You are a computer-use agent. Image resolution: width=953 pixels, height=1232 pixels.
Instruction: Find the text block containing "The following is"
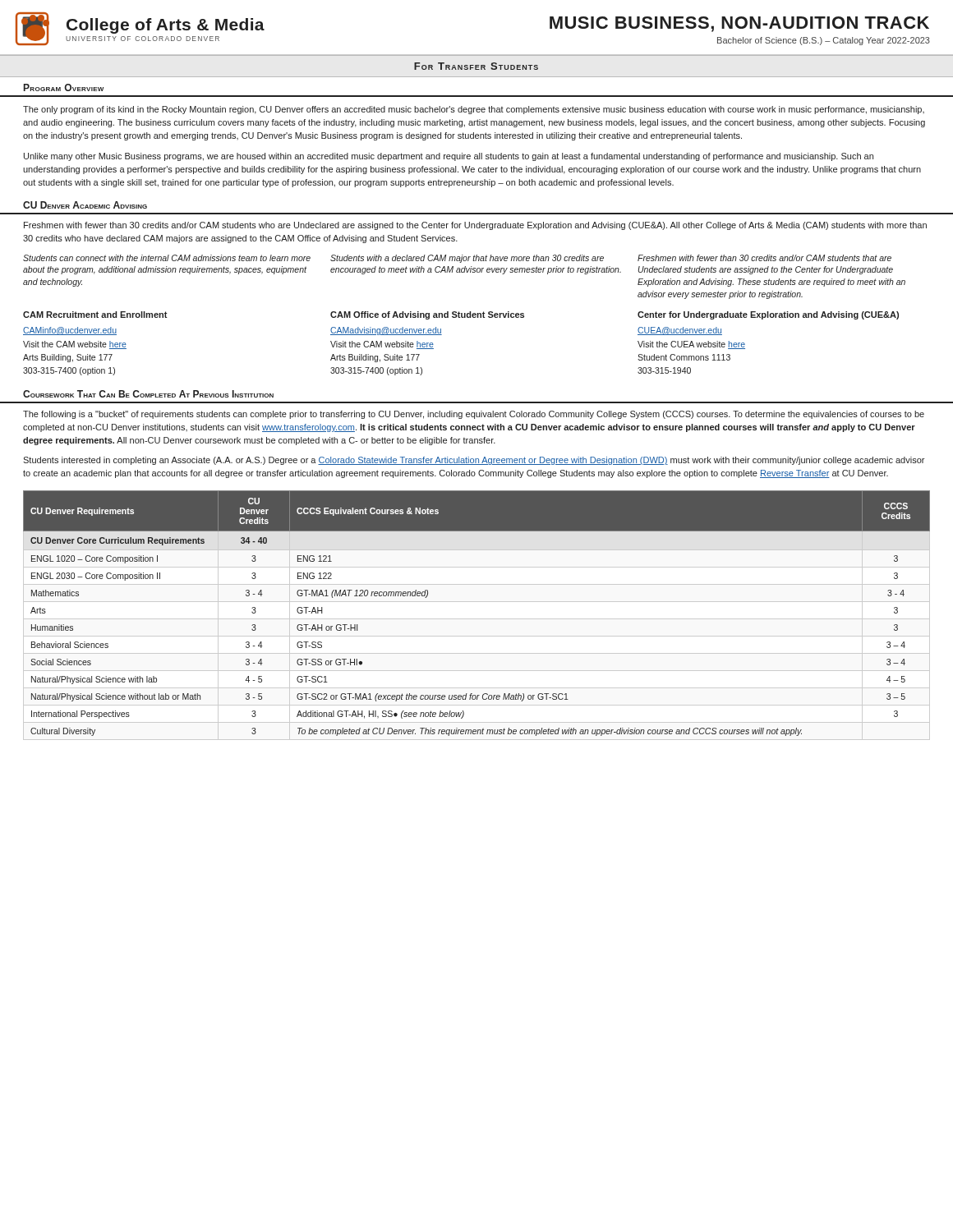coord(474,427)
